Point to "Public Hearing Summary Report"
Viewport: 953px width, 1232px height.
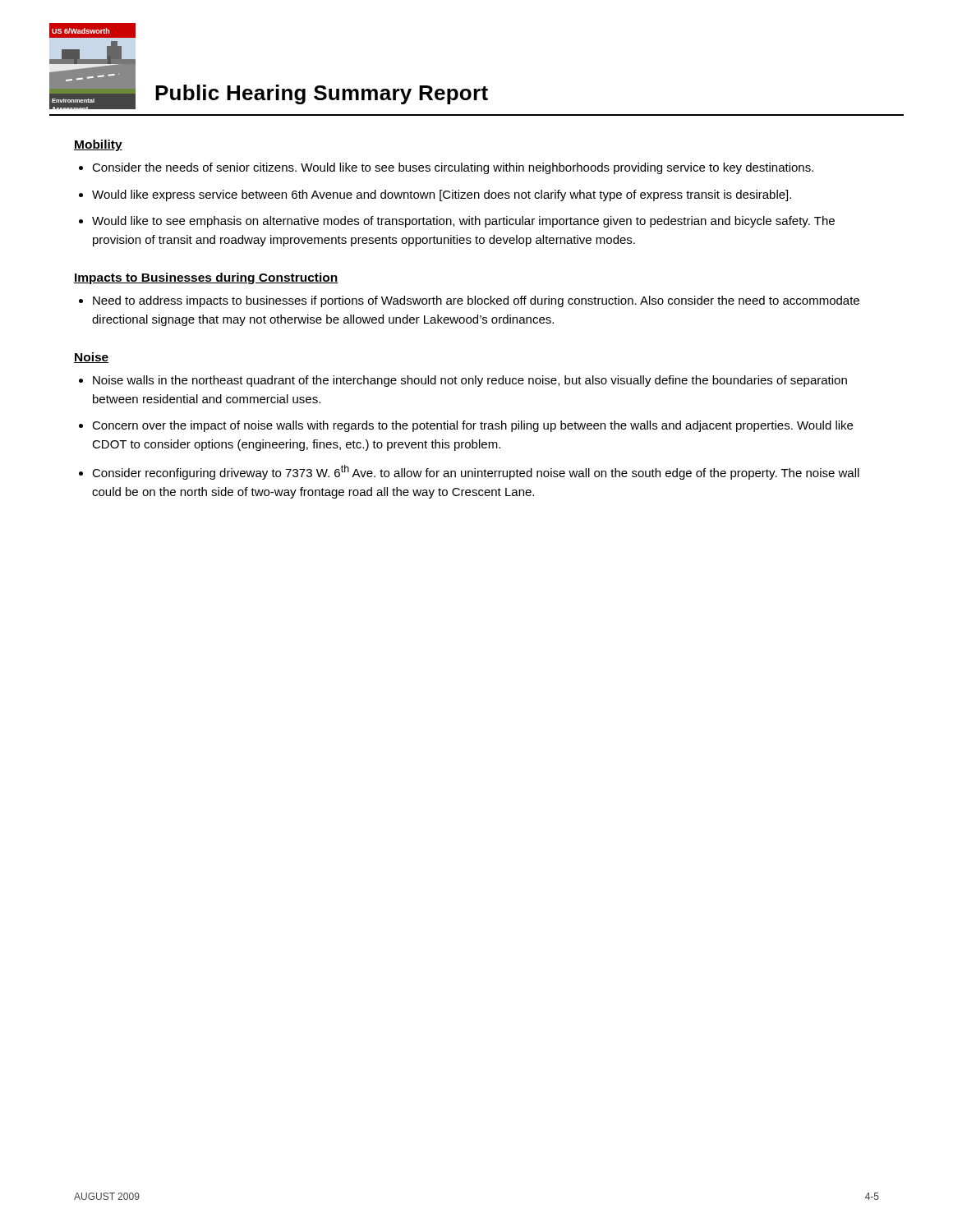point(321,93)
